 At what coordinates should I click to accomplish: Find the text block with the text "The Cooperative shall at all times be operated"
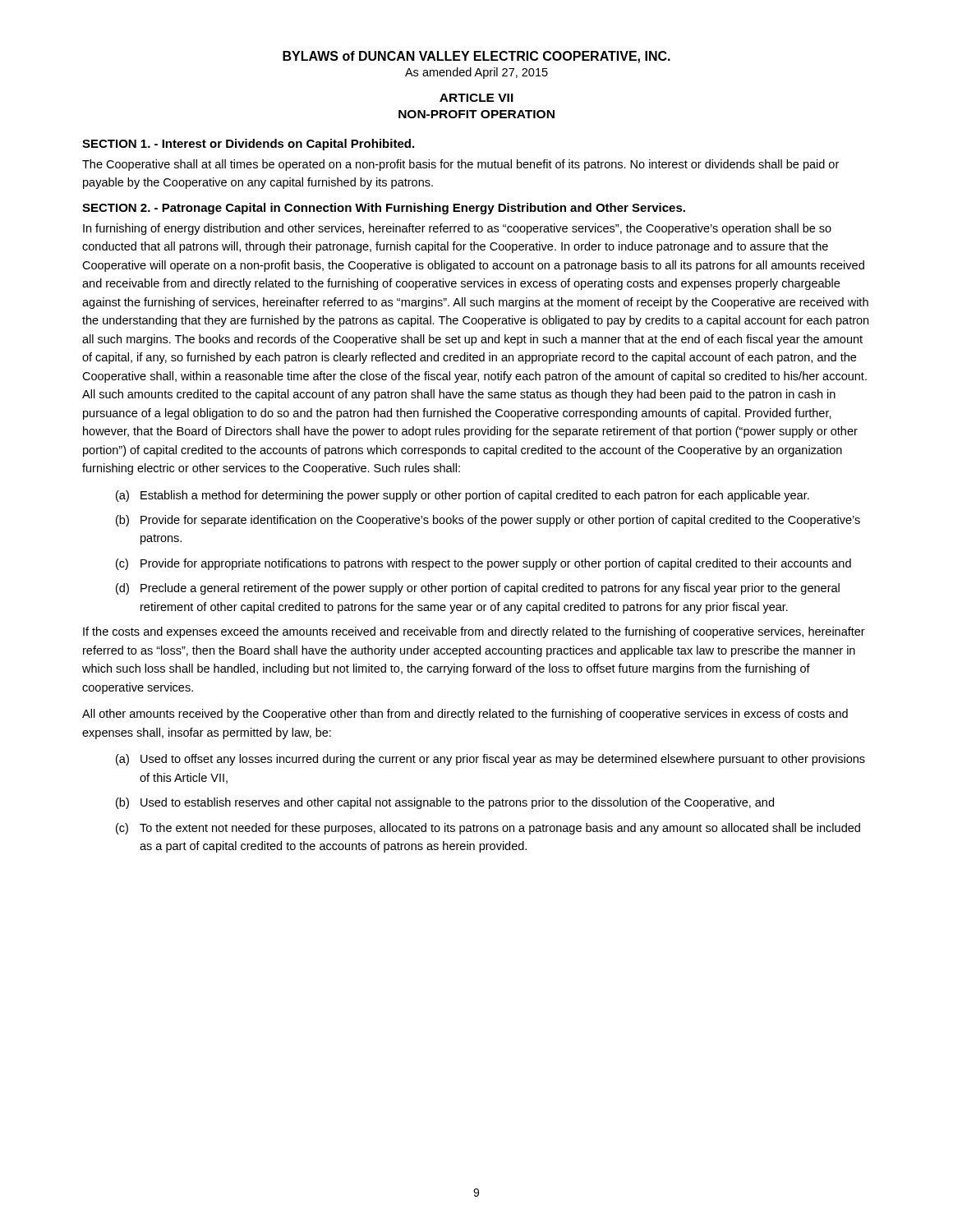(461, 173)
